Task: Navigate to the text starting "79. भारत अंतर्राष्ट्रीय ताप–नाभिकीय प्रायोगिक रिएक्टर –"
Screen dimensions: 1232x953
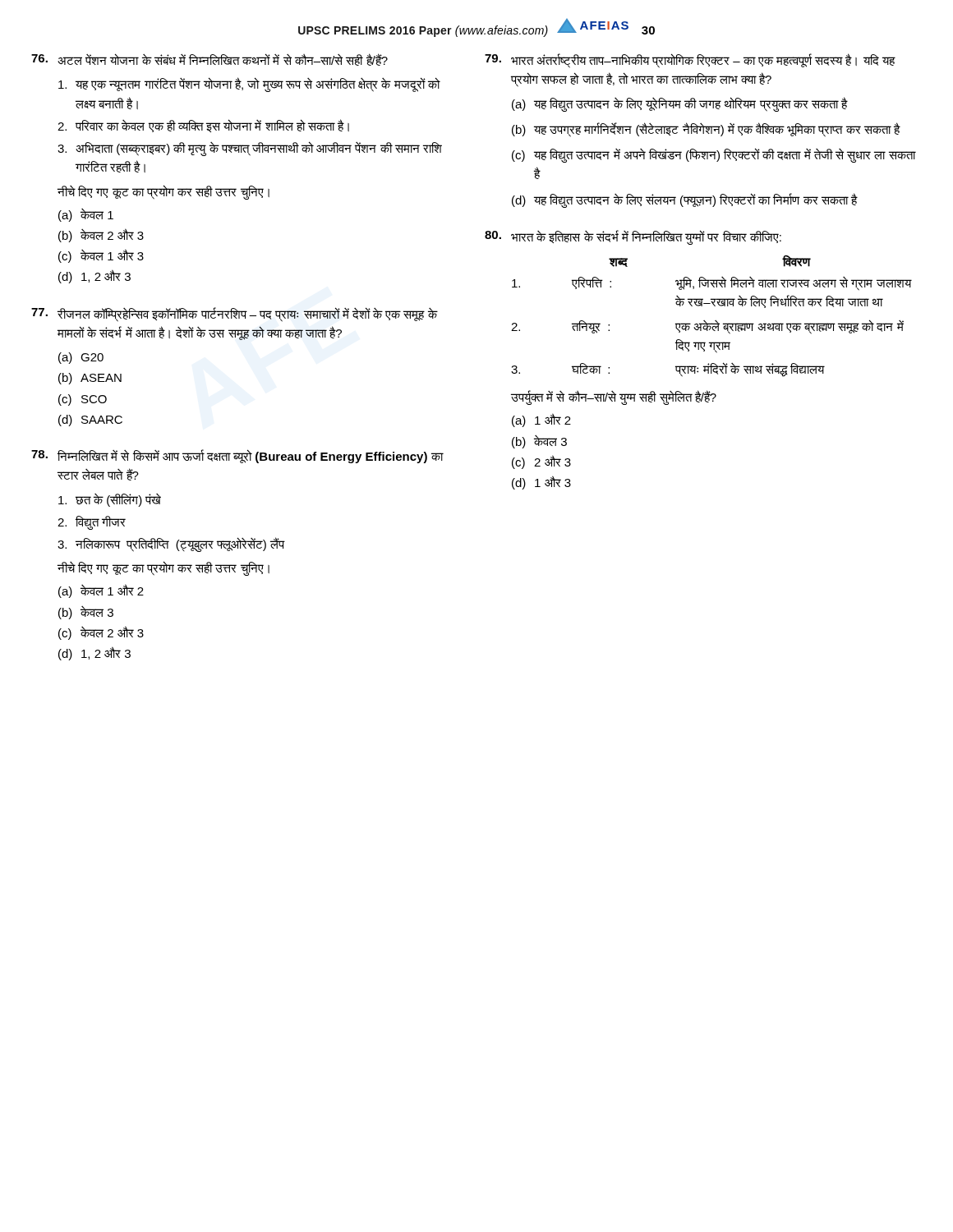Action: (x=703, y=130)
